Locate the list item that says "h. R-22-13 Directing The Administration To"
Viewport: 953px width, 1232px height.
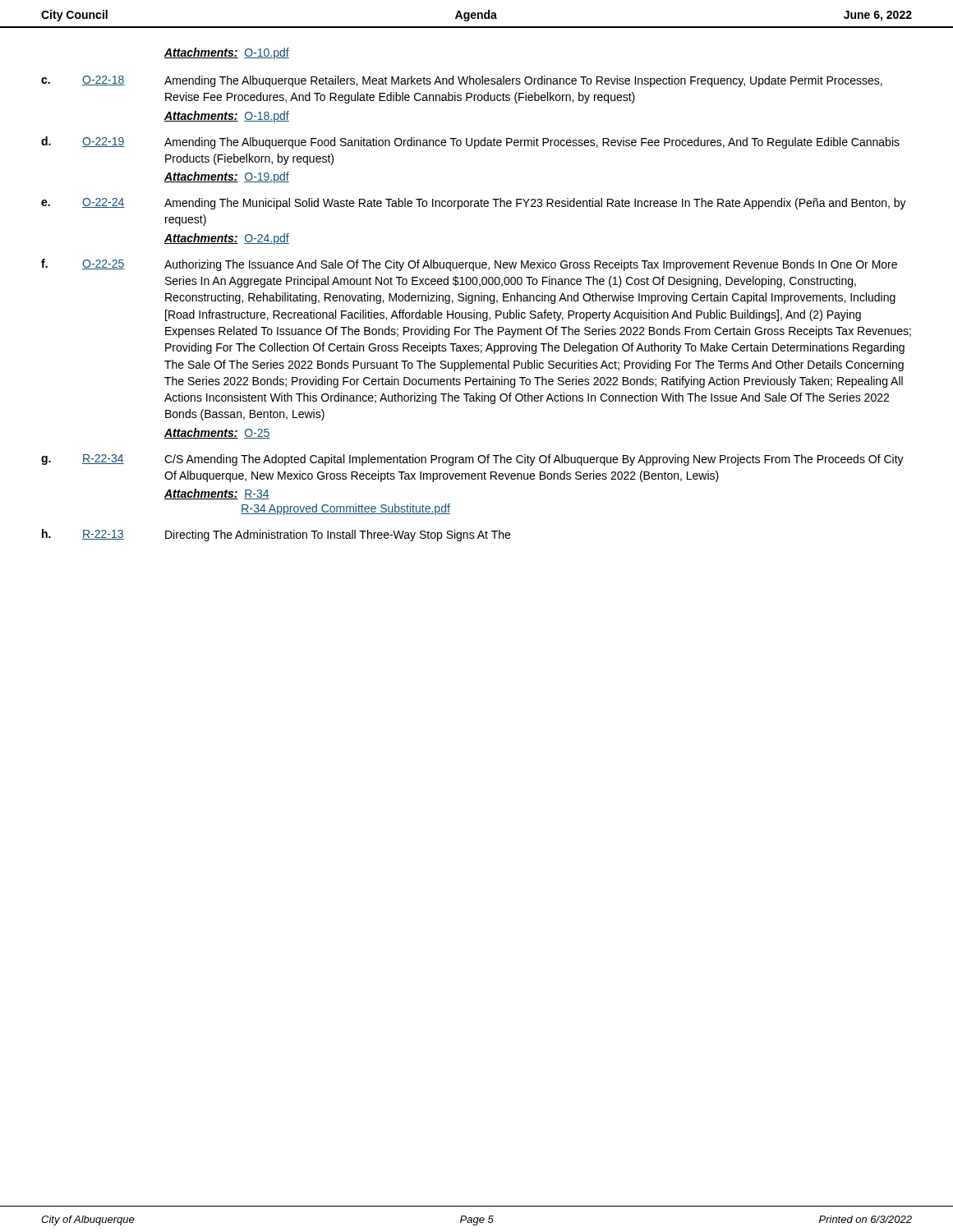476,535
